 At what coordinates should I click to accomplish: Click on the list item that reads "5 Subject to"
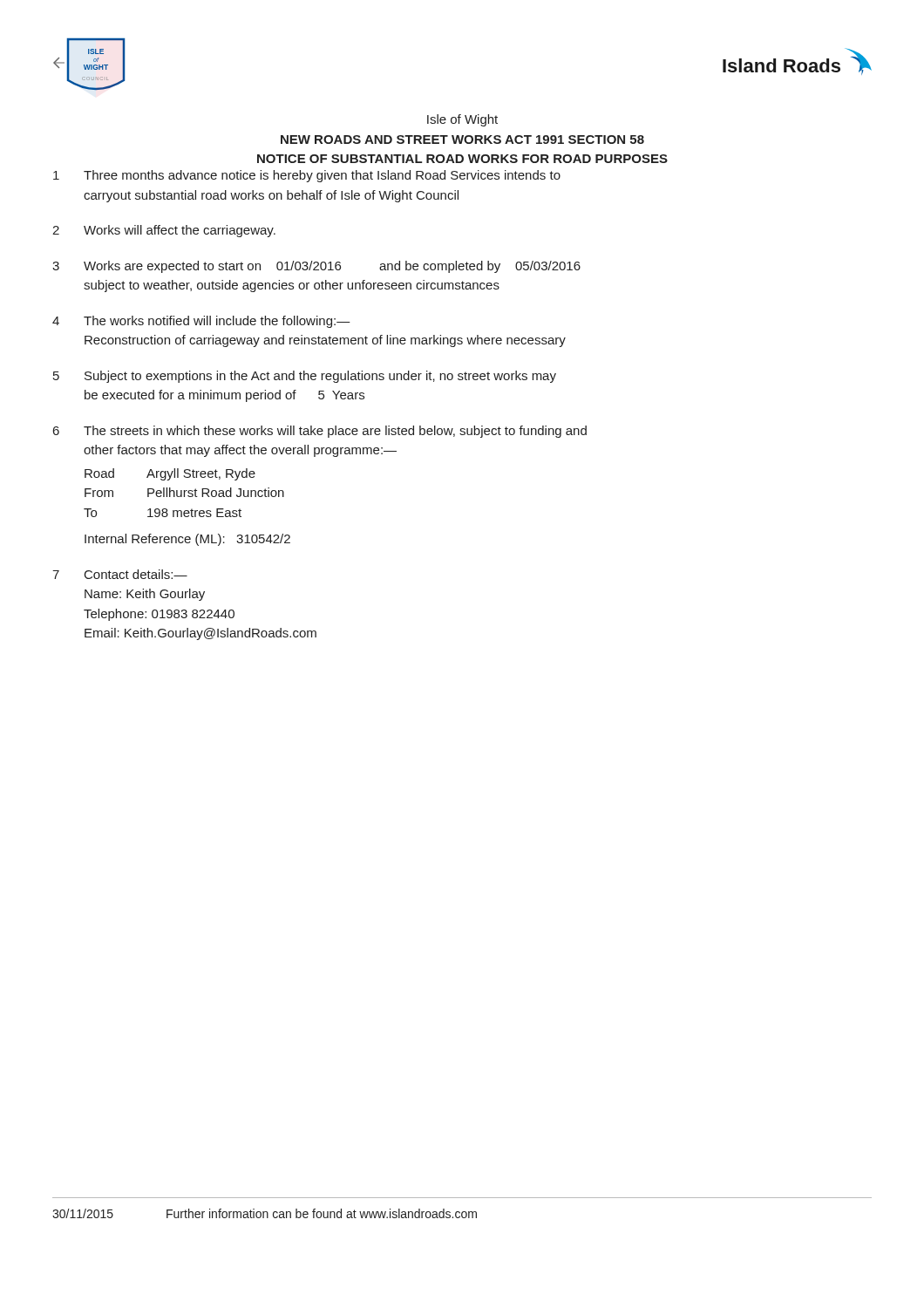point(462,385)
